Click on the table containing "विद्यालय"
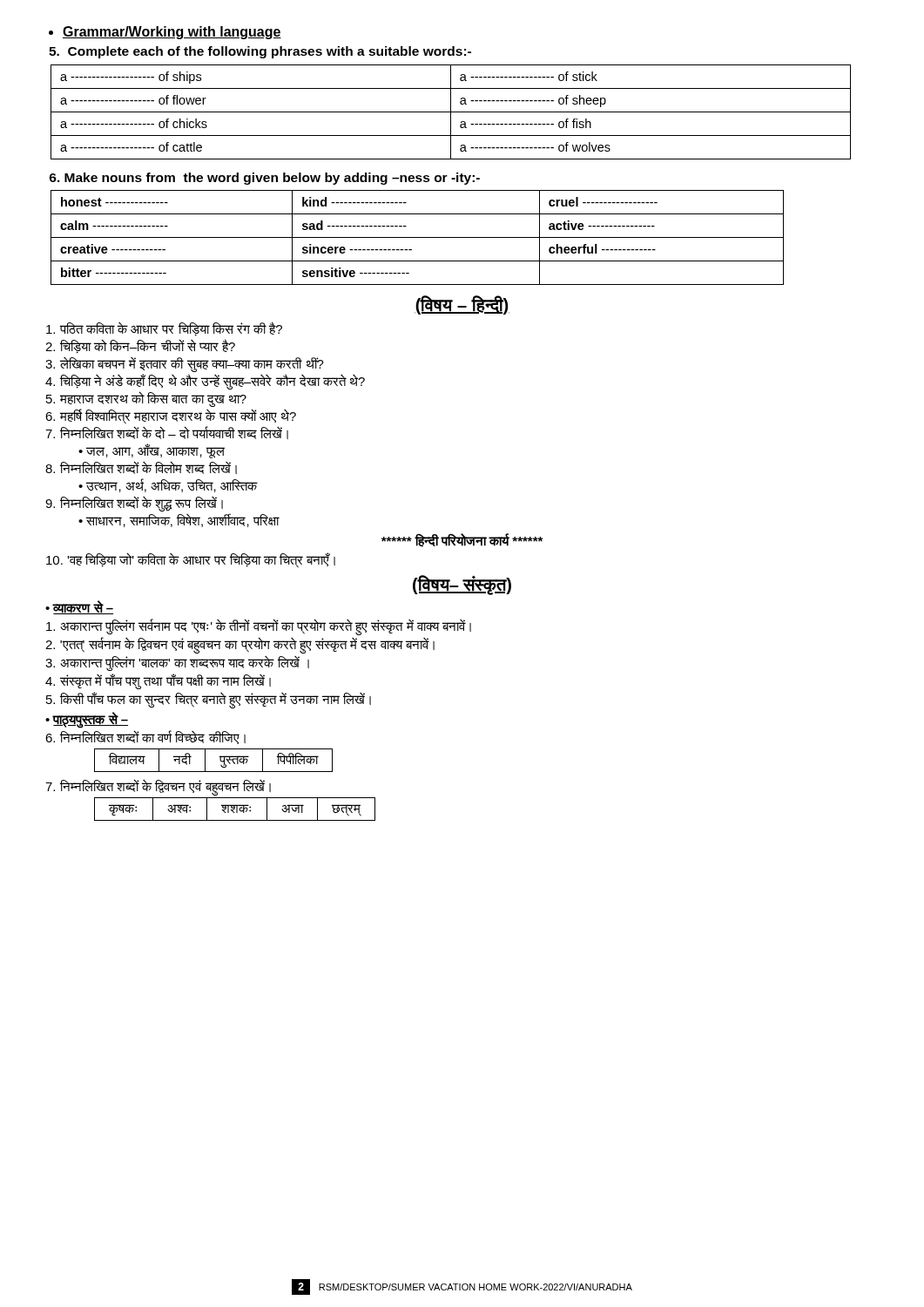The width and height of the screenshot is (924, 1307). 475,760
